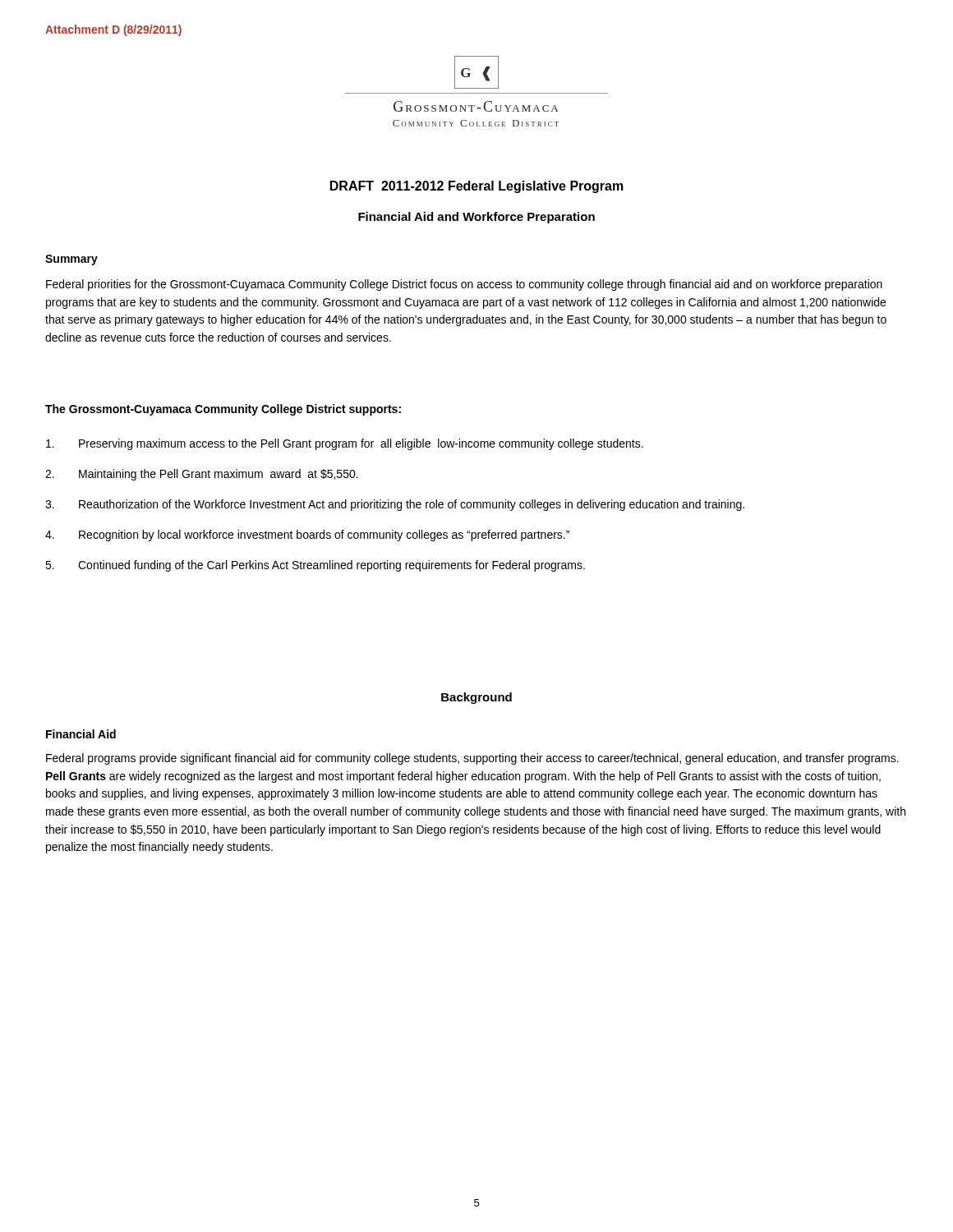Find the title
This screenshot has height=1232, width=953.
(476, 186)
